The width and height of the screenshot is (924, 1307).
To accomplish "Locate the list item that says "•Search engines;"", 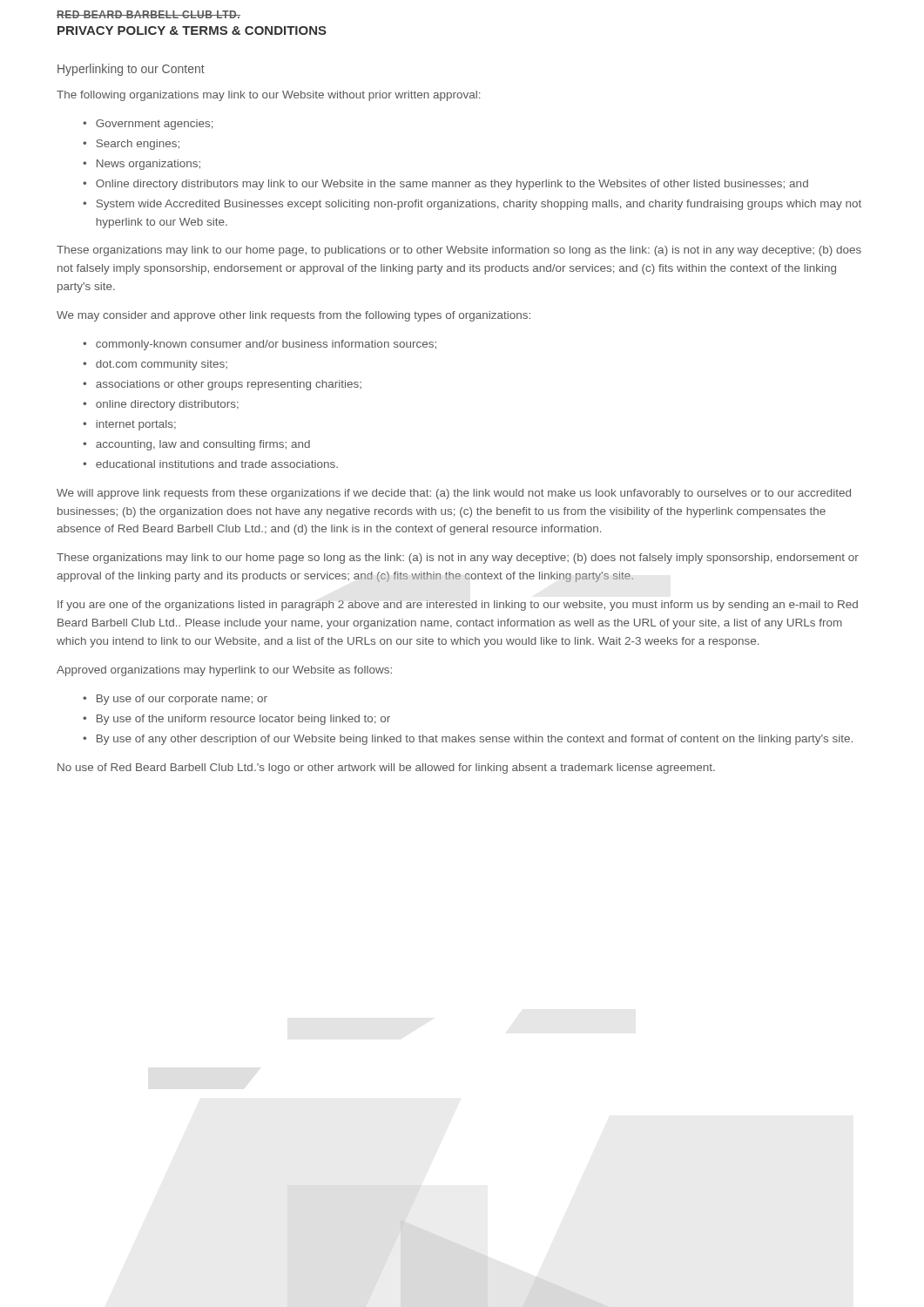I will [x=132, y=144].
